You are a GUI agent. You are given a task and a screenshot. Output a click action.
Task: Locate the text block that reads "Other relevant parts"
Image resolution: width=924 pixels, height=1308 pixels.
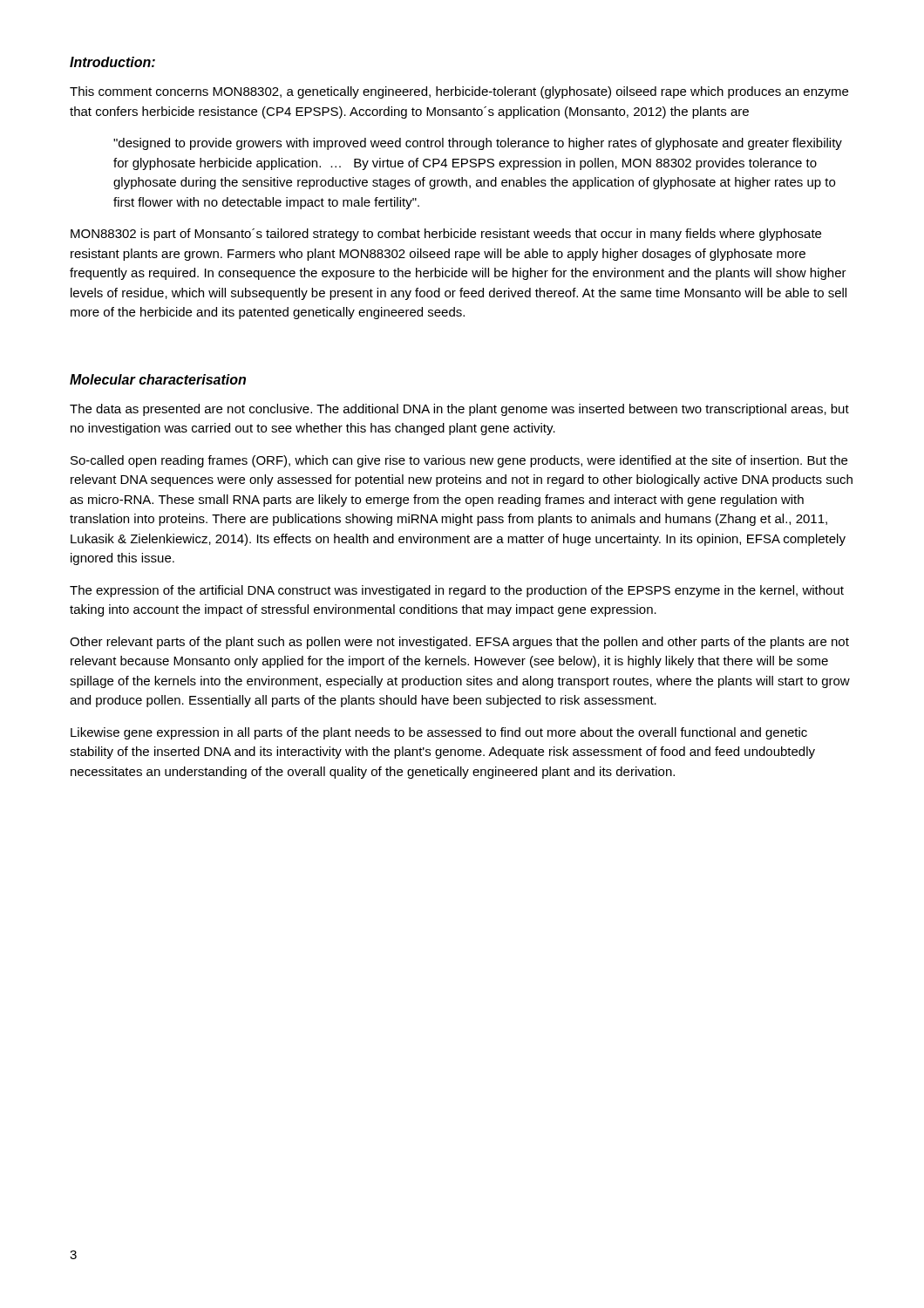pos(460,670)
